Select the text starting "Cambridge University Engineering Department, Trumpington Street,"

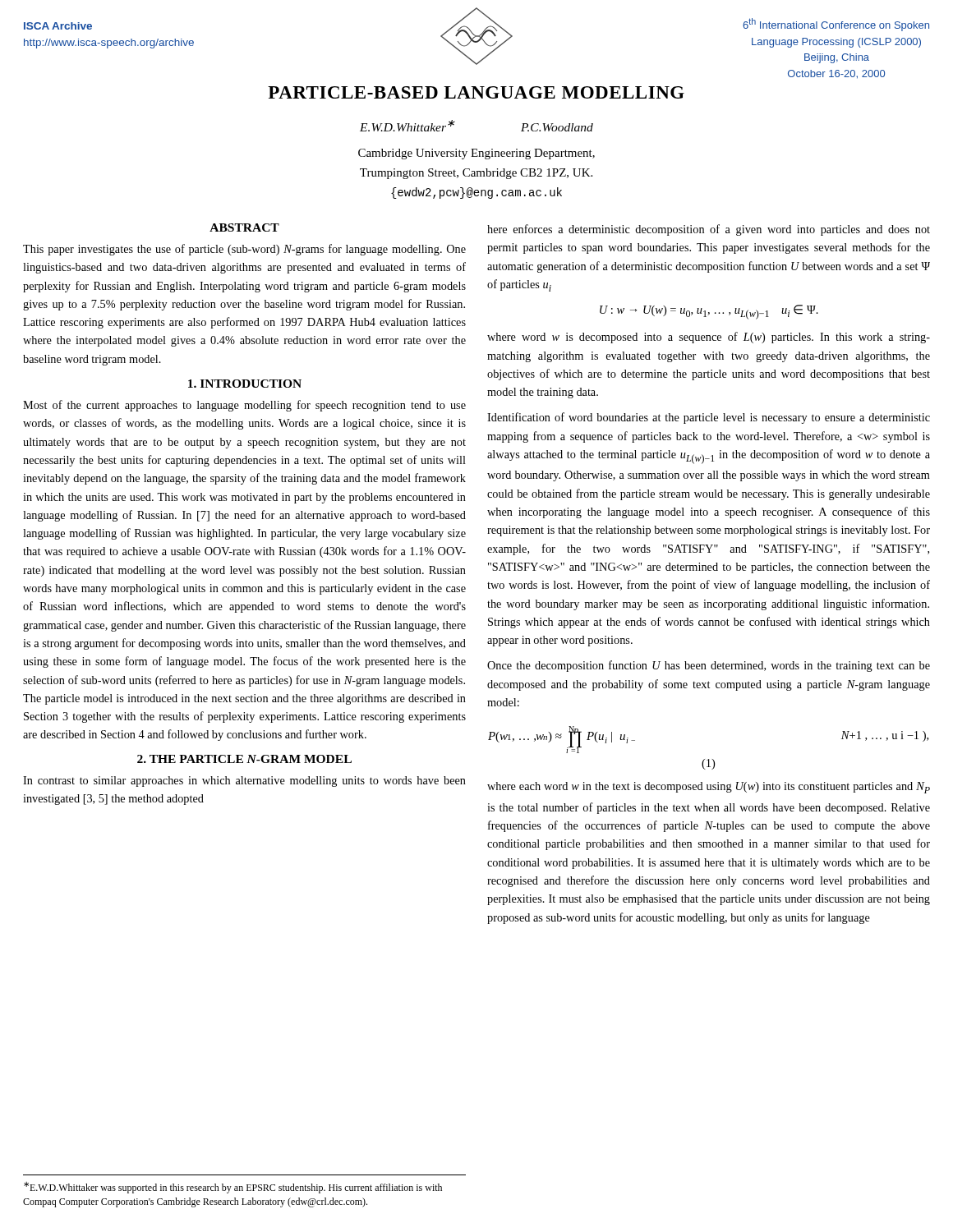[x=476, y=173]
